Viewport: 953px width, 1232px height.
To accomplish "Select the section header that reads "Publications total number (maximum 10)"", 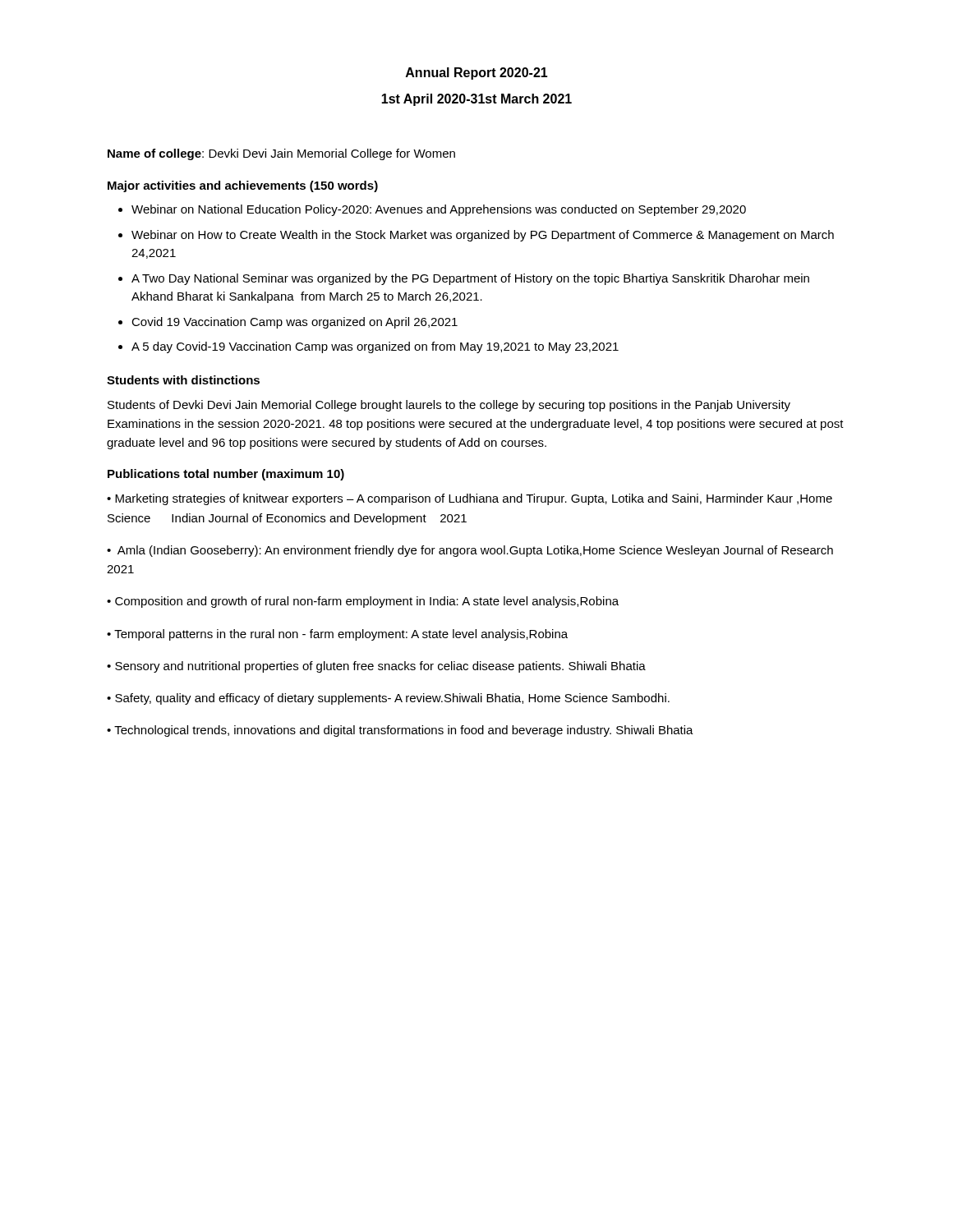I will pos(226,474).
